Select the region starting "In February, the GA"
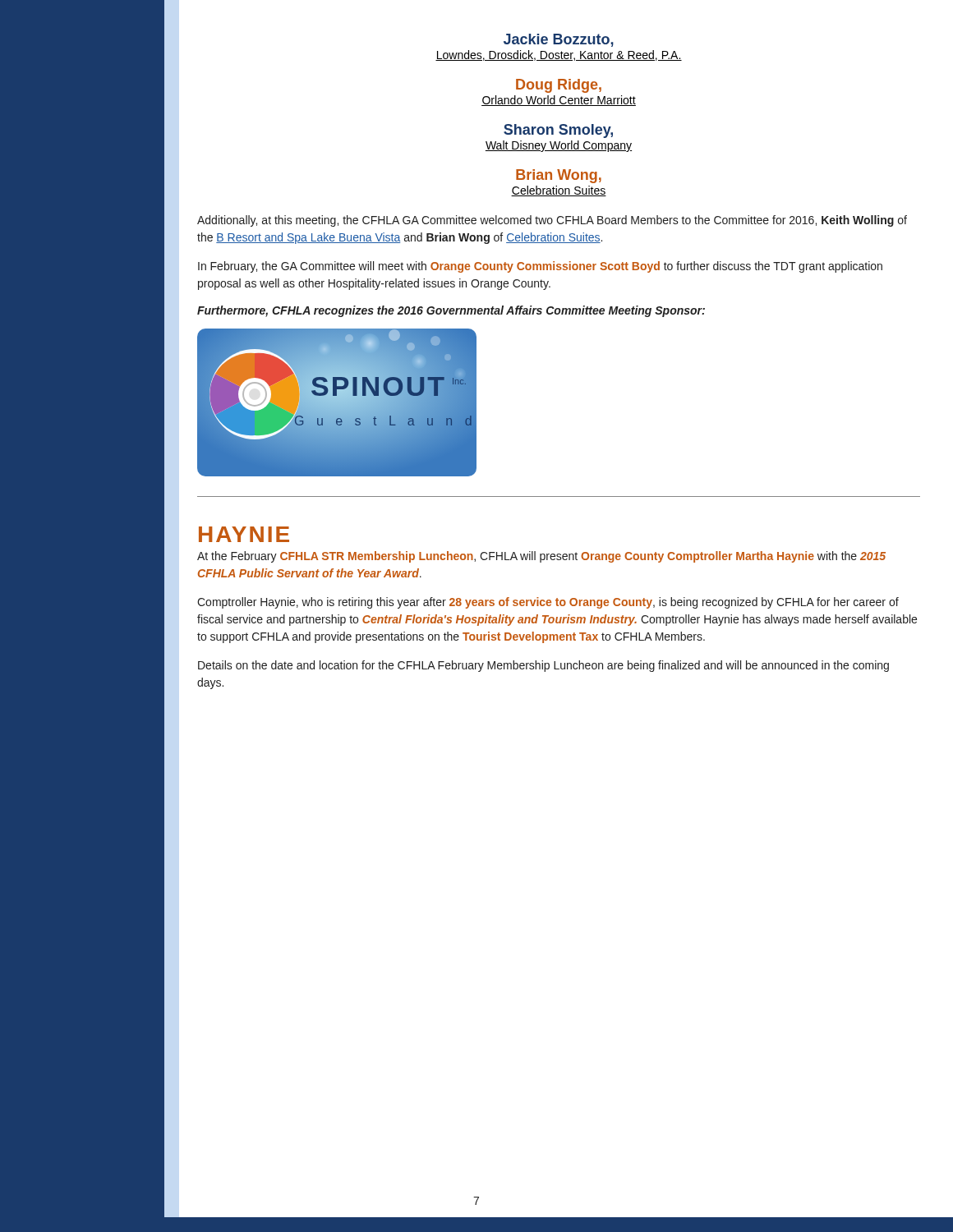 click(x=540, y=275)
